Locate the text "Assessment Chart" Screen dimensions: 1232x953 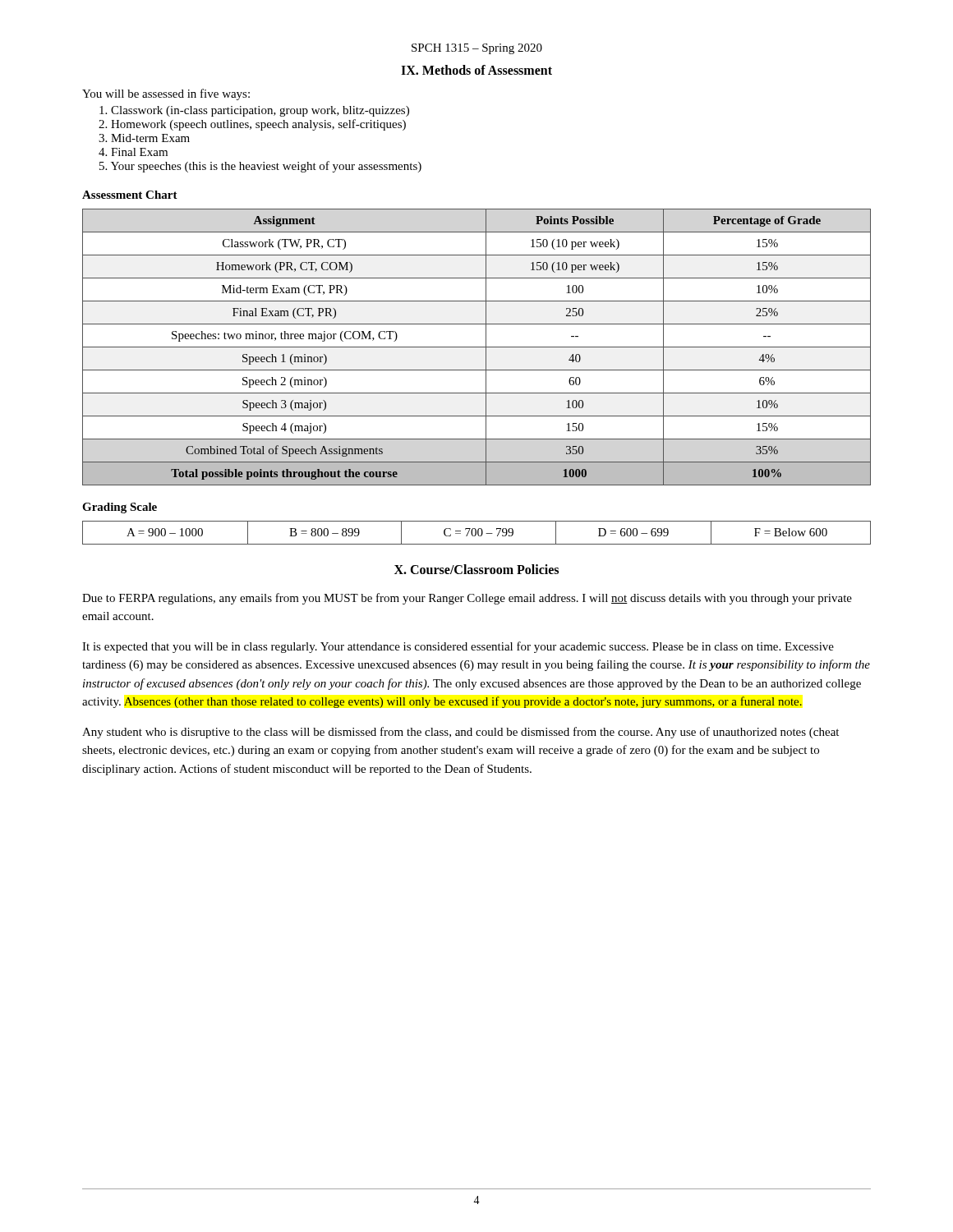point(130,194)
